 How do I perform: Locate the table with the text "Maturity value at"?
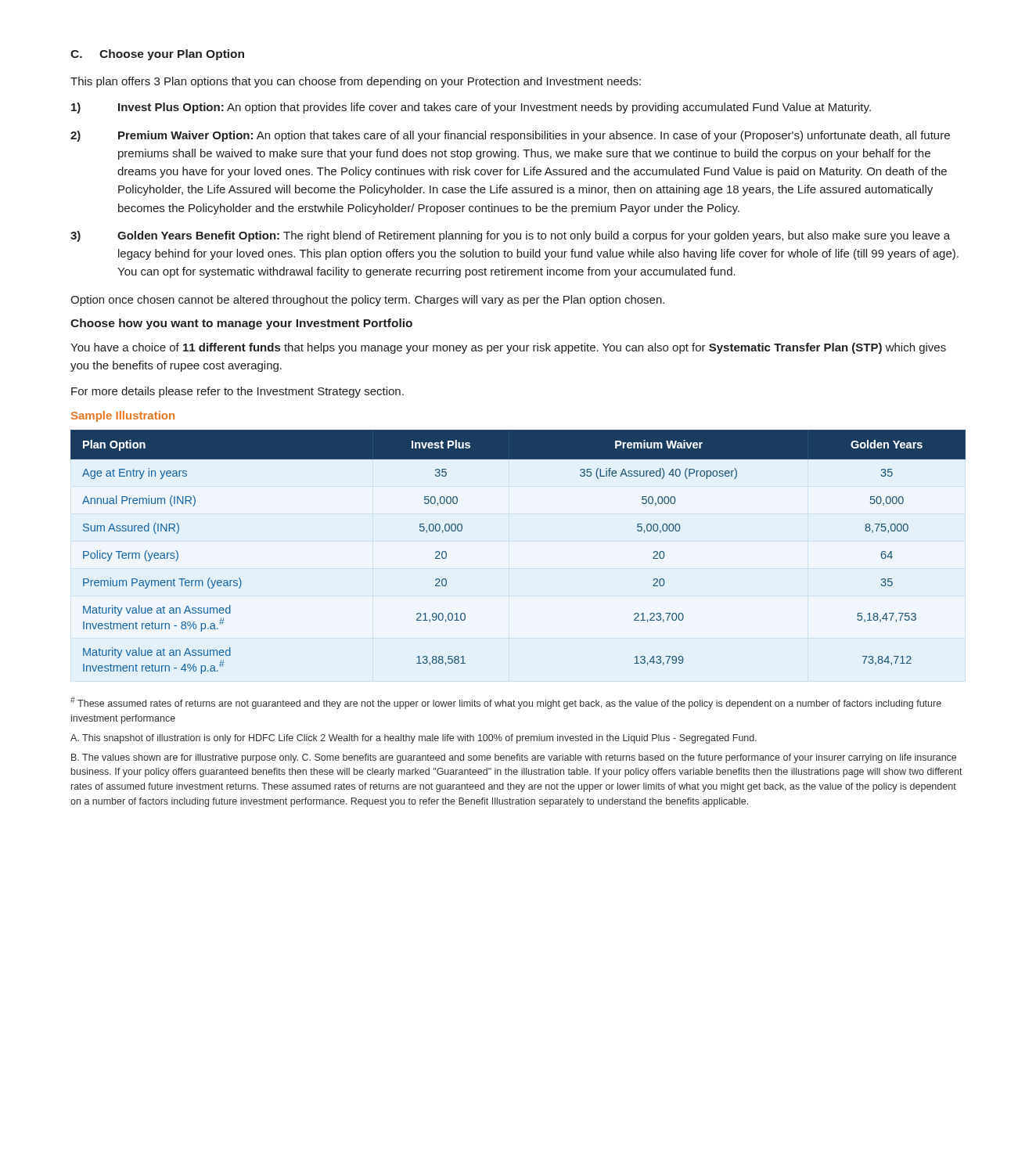518,556
